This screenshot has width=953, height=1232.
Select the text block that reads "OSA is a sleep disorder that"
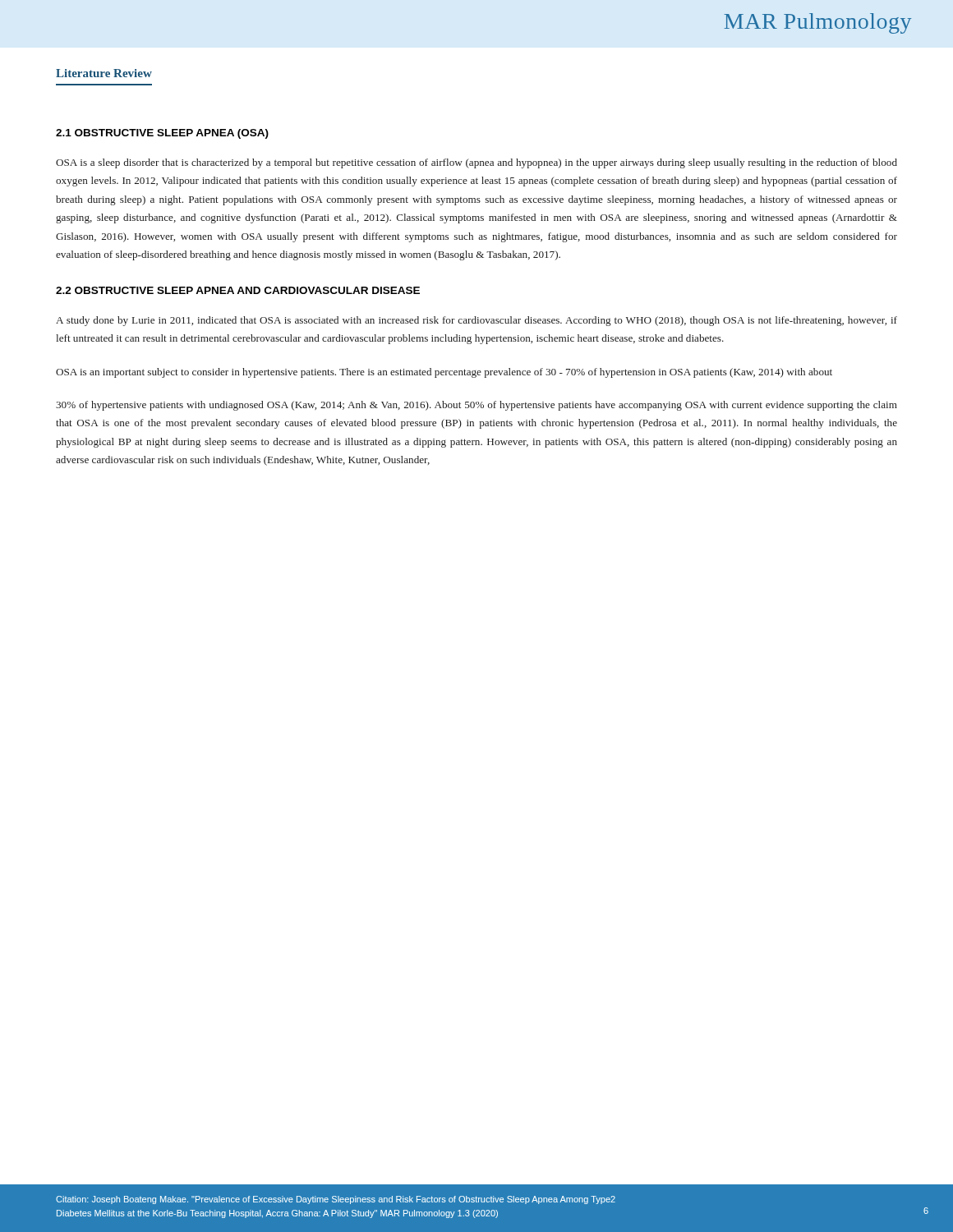(476, 209)
